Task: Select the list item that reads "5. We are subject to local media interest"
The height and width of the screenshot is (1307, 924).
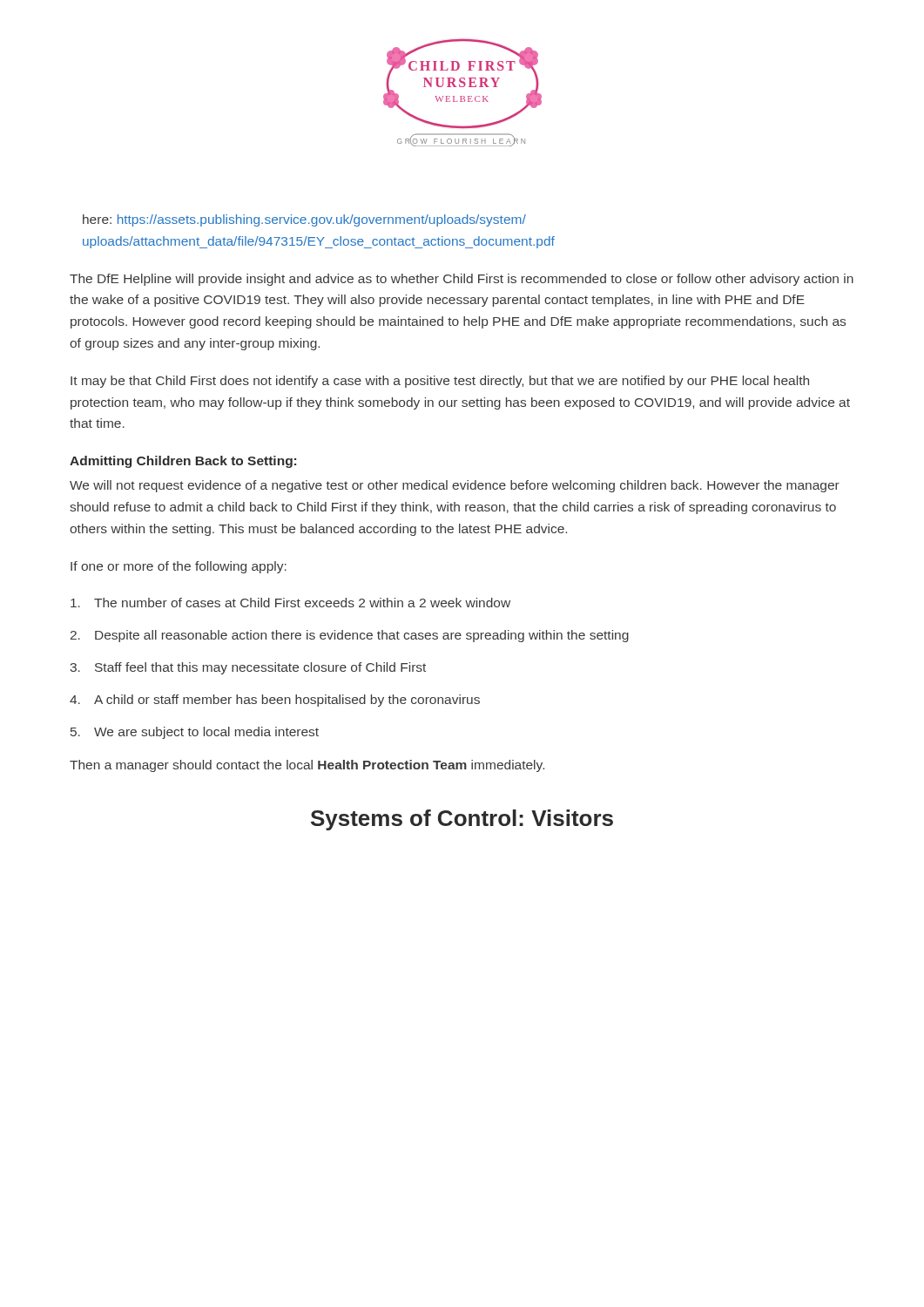Action: 195,733
